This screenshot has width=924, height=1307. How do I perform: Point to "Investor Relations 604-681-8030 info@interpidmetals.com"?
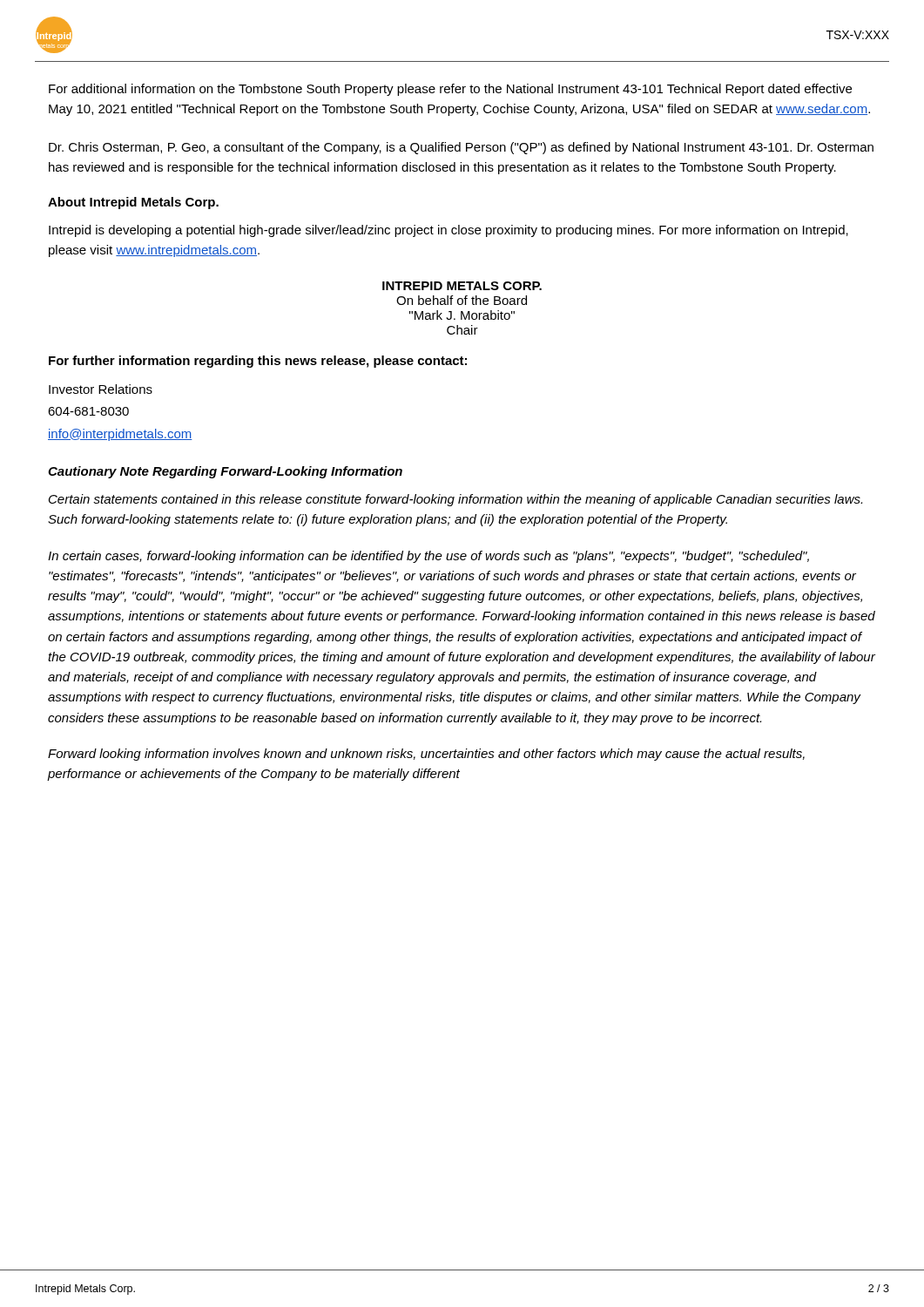(120, 411)
